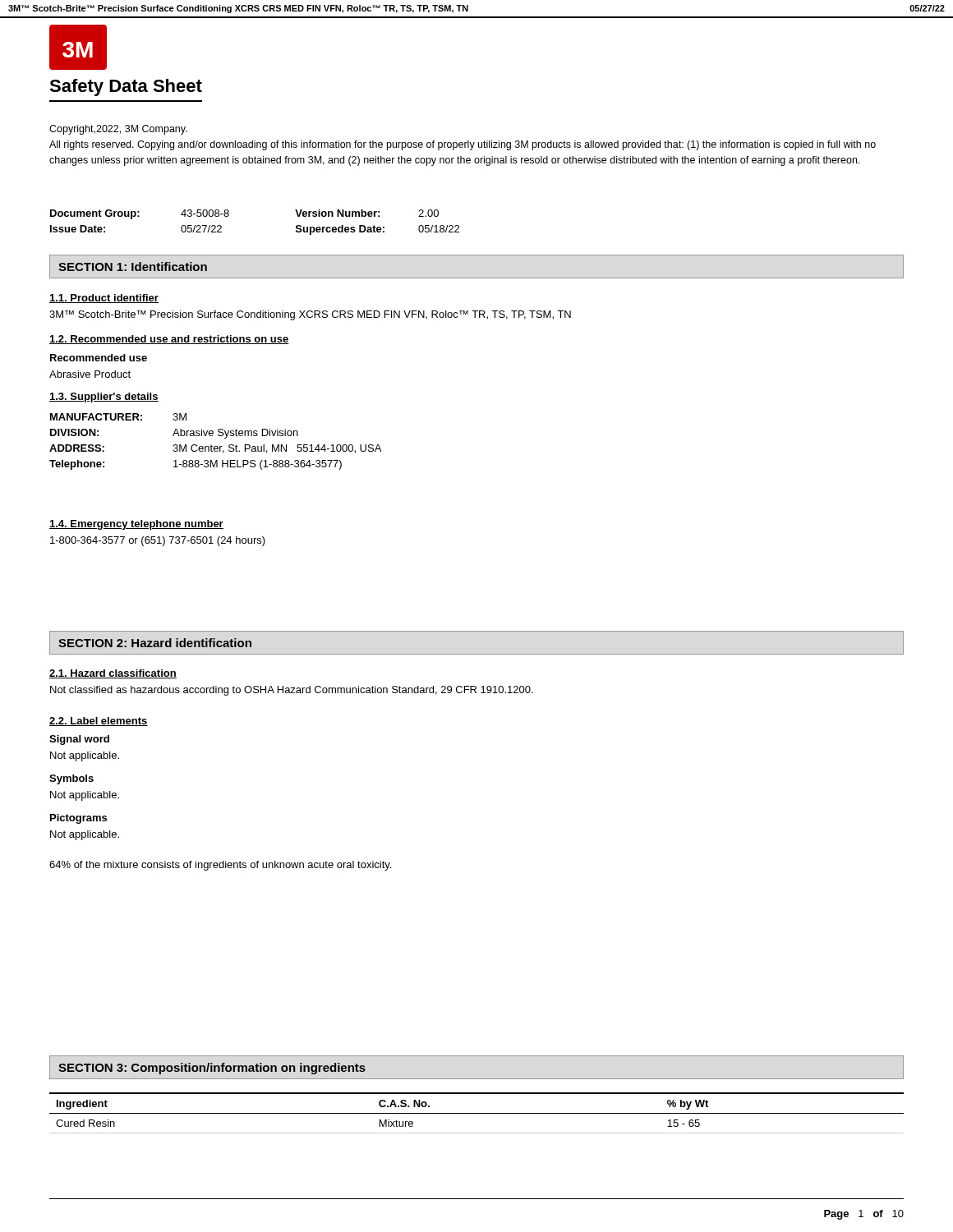
Task: Find the text that reads "Signal word"
Action: pyautogui.click(x=80, y=739)
